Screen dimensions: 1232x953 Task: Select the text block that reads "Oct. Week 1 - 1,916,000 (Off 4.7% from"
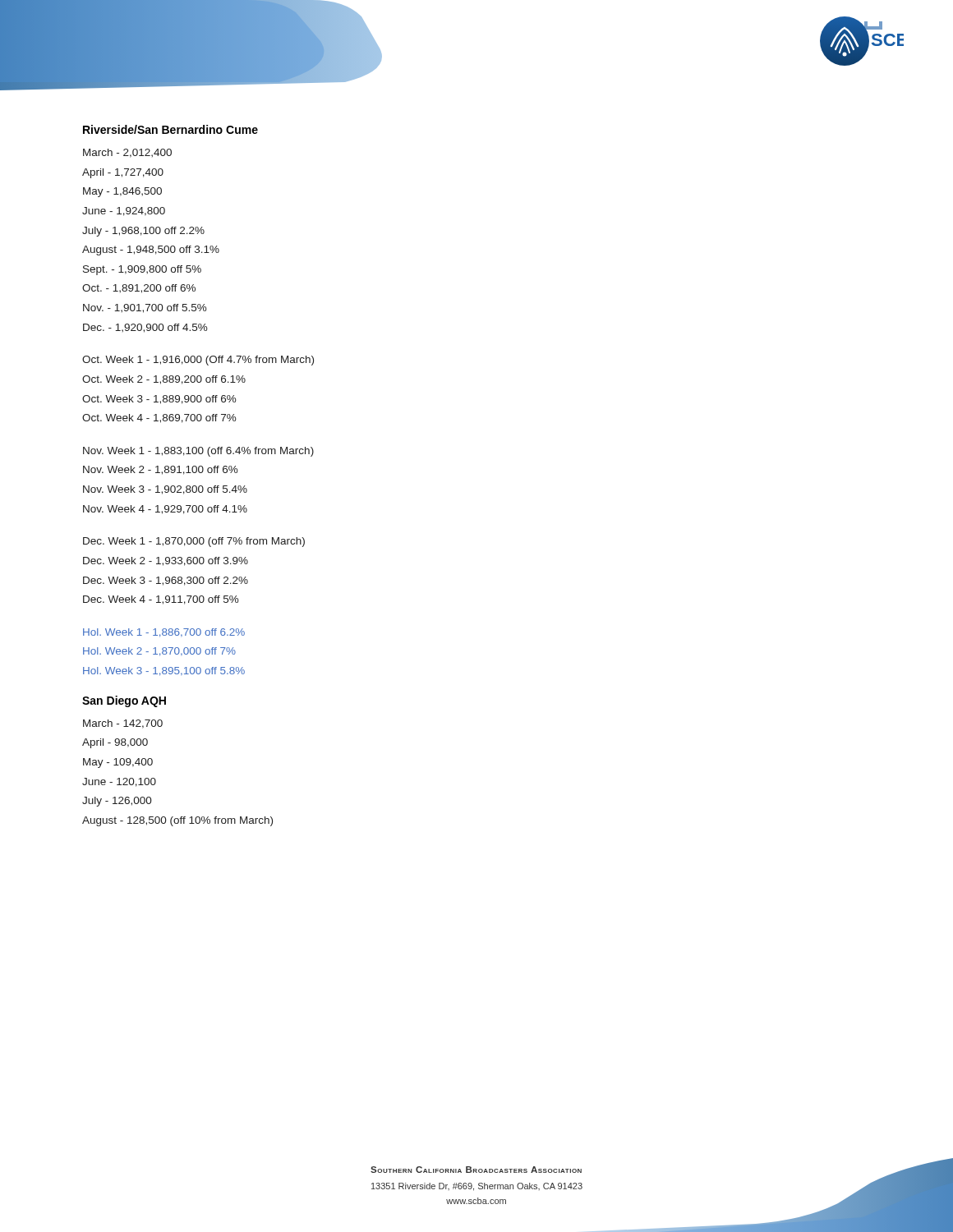[198, 389]
